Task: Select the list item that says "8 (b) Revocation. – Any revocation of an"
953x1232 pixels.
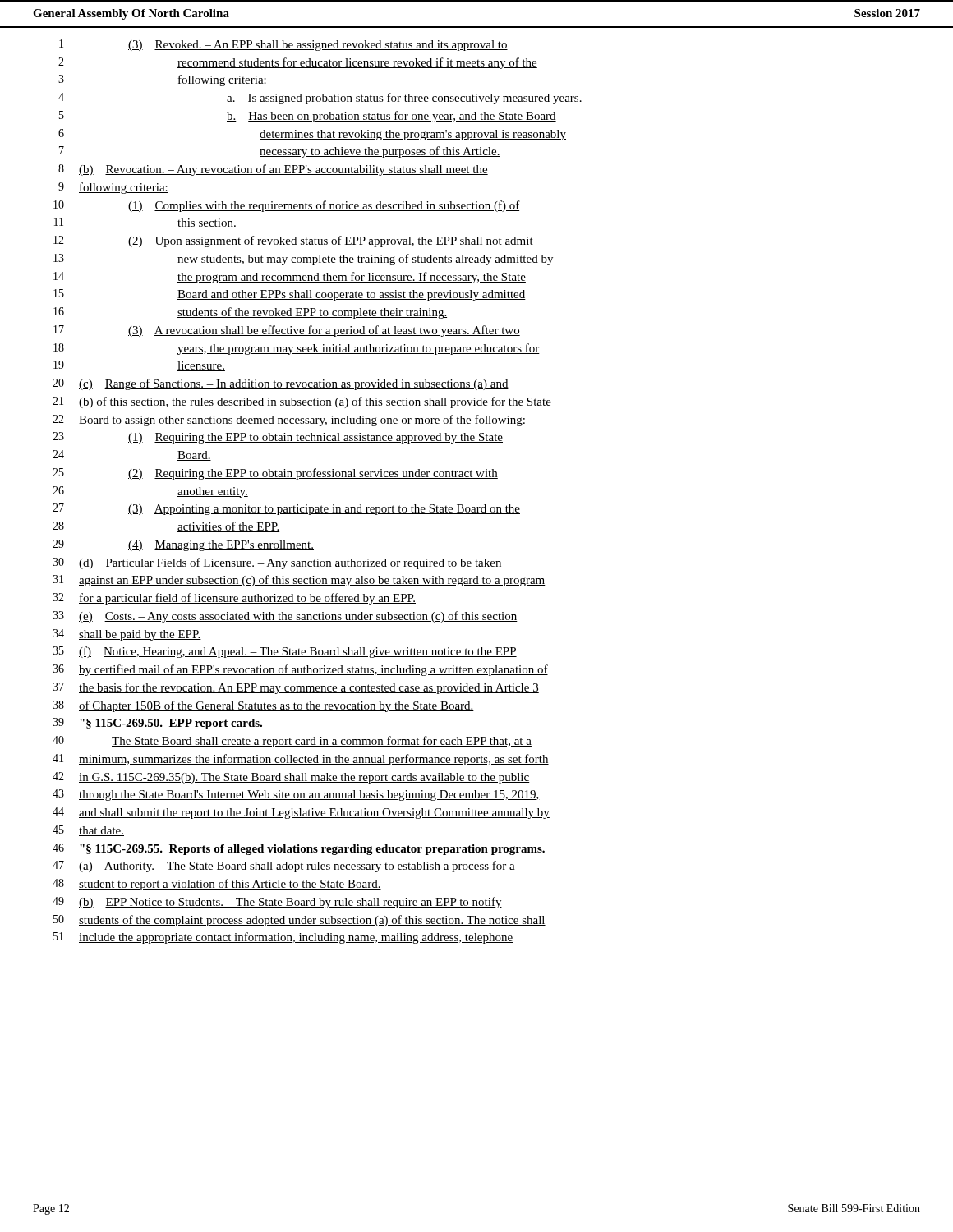Action: [476, 179]
